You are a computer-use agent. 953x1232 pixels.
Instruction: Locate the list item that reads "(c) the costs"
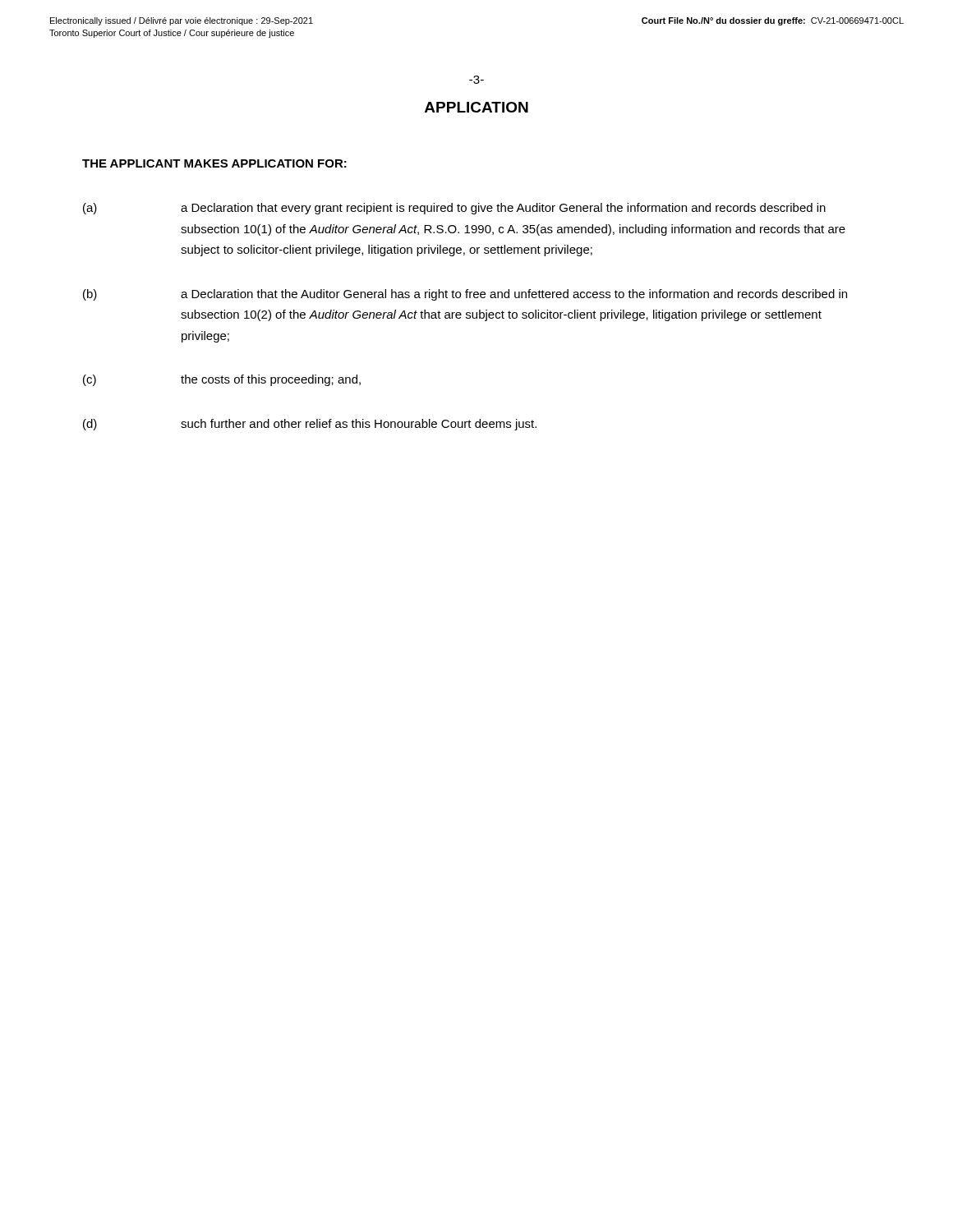(x=222, y=380)
